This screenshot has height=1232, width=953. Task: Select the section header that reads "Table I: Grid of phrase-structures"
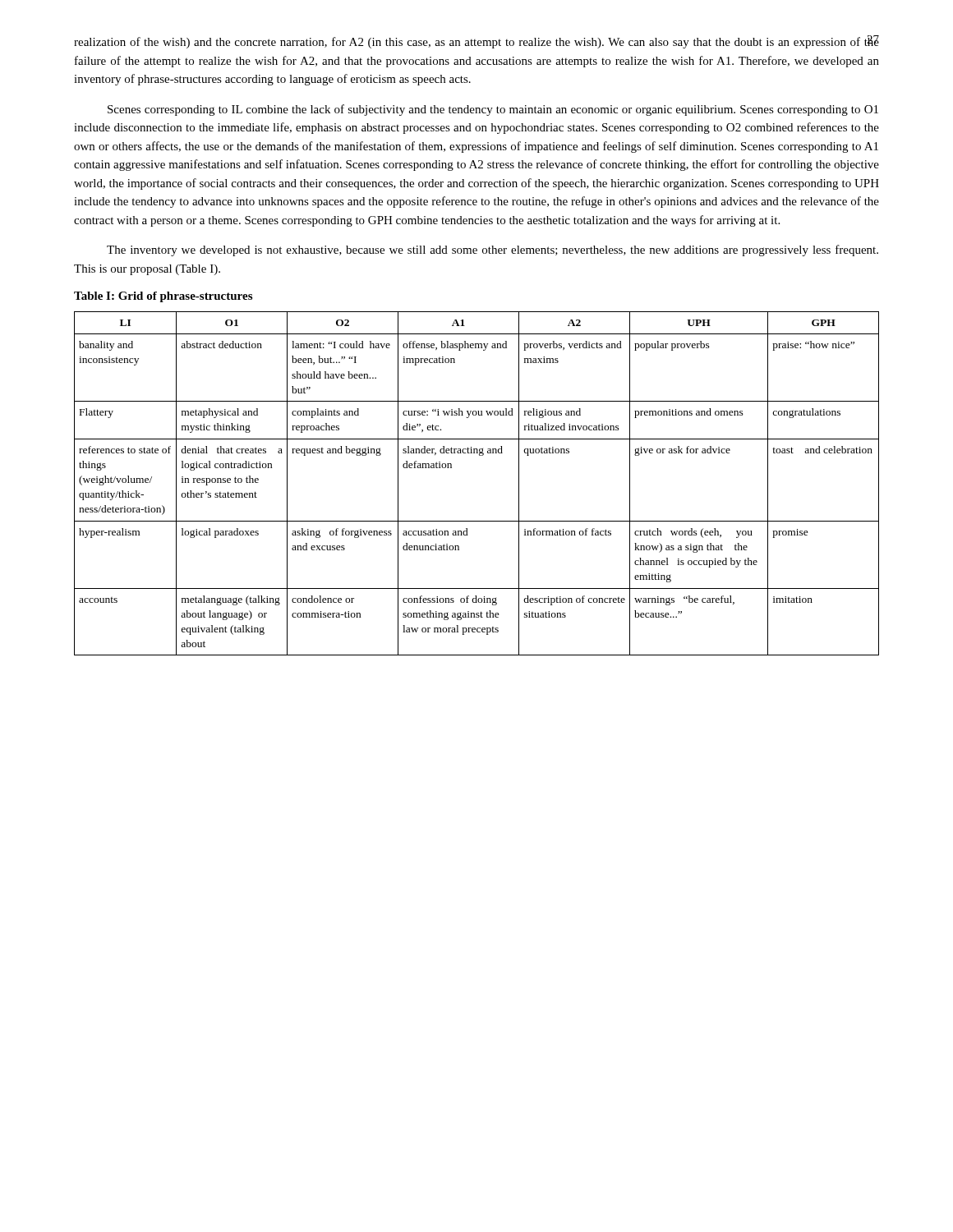pos(163,296)
